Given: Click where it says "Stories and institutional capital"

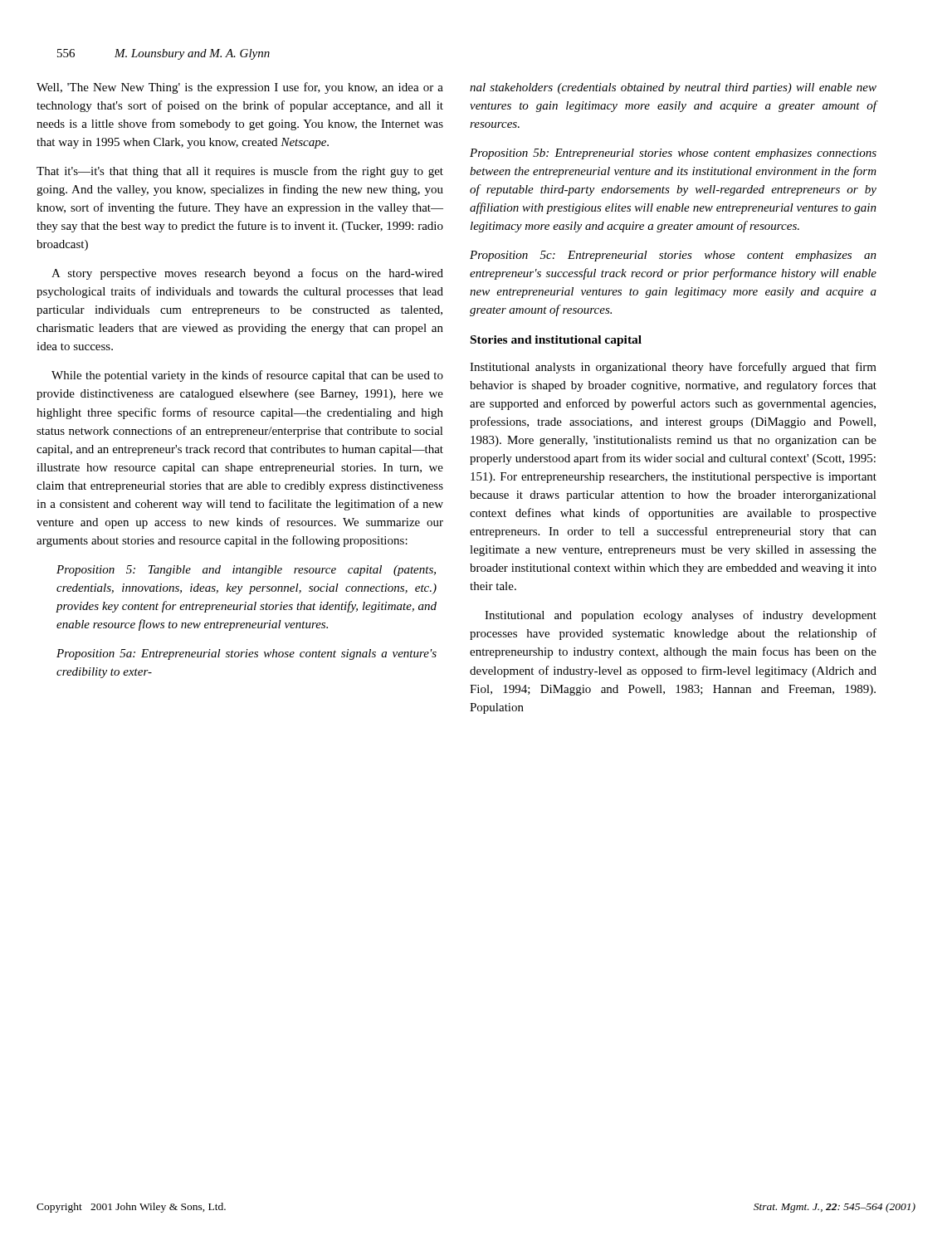Looking at the screenshot, I should click(x=556, y=339).
